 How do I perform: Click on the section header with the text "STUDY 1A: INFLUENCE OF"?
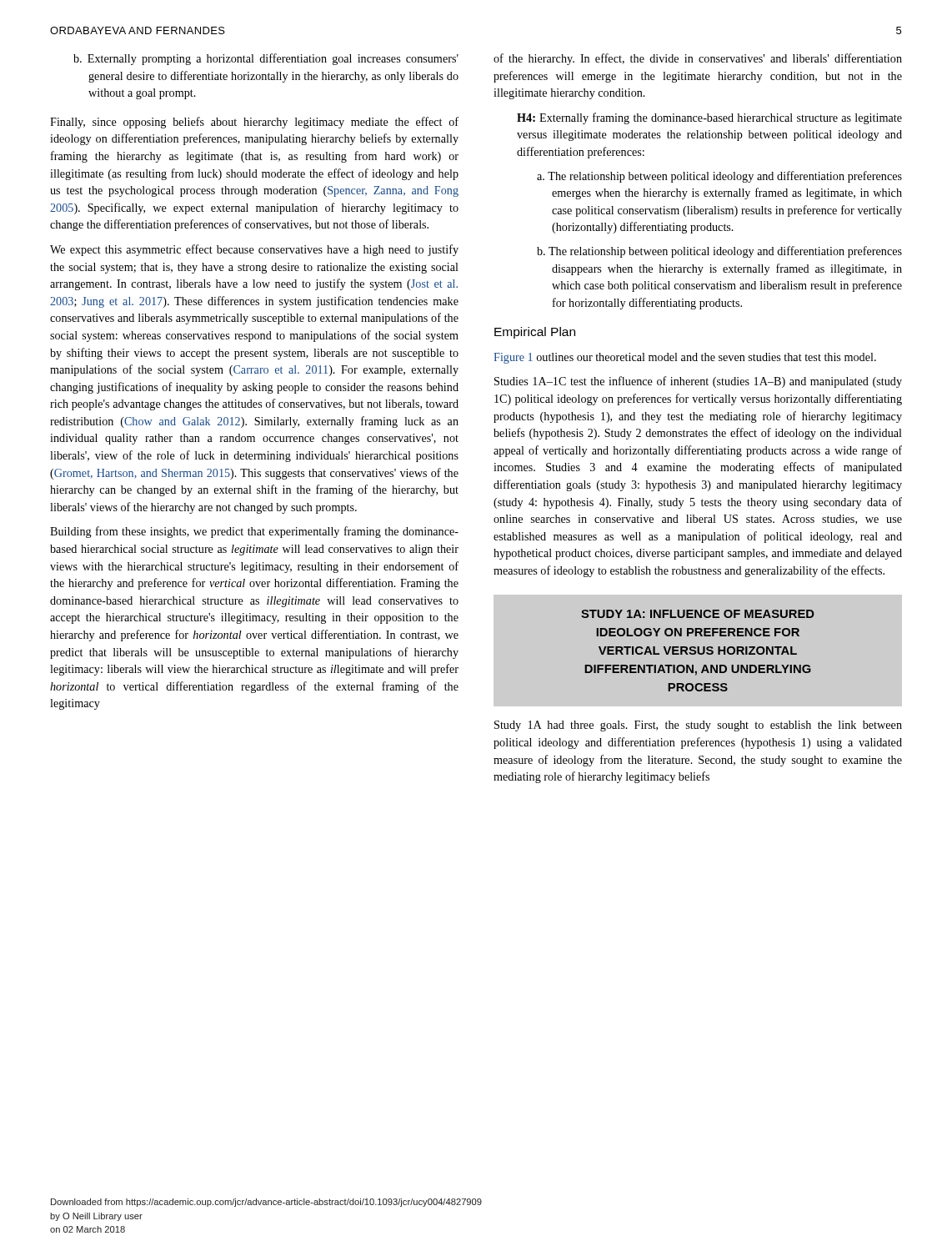click(x=698, y=651)
